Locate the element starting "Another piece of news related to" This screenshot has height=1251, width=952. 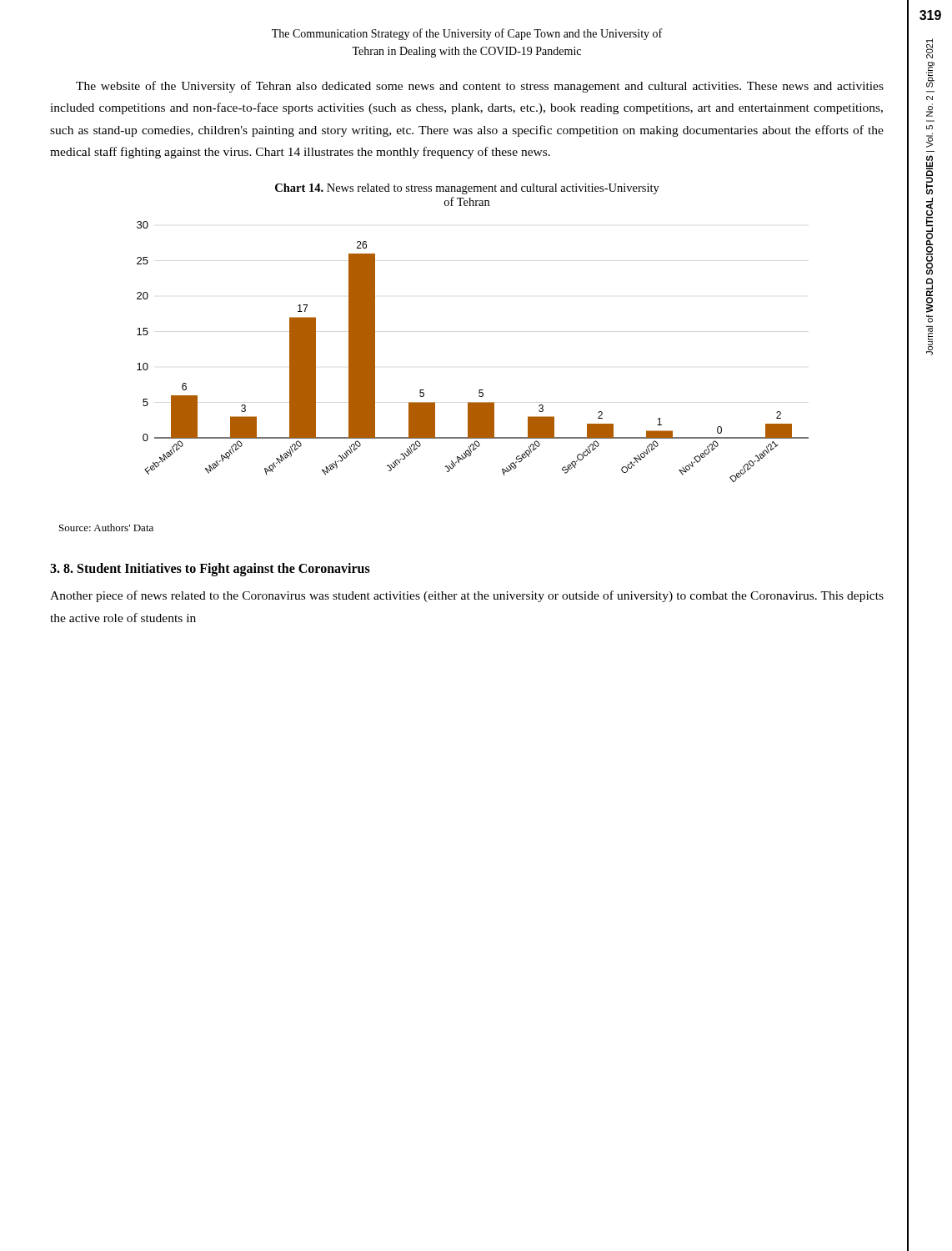click(x=467, y=606)
